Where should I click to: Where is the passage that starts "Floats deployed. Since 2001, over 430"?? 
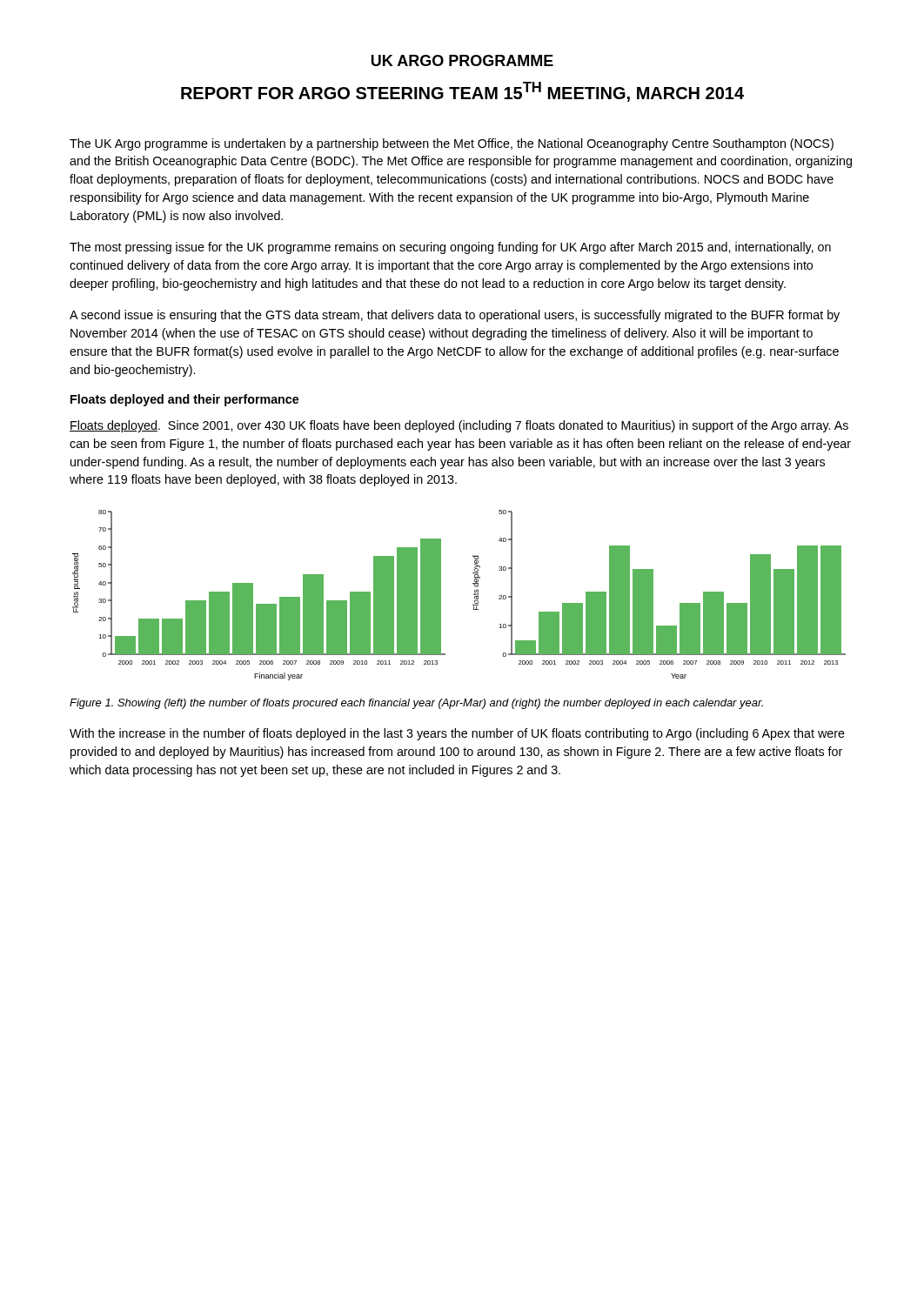click(462, 453)
